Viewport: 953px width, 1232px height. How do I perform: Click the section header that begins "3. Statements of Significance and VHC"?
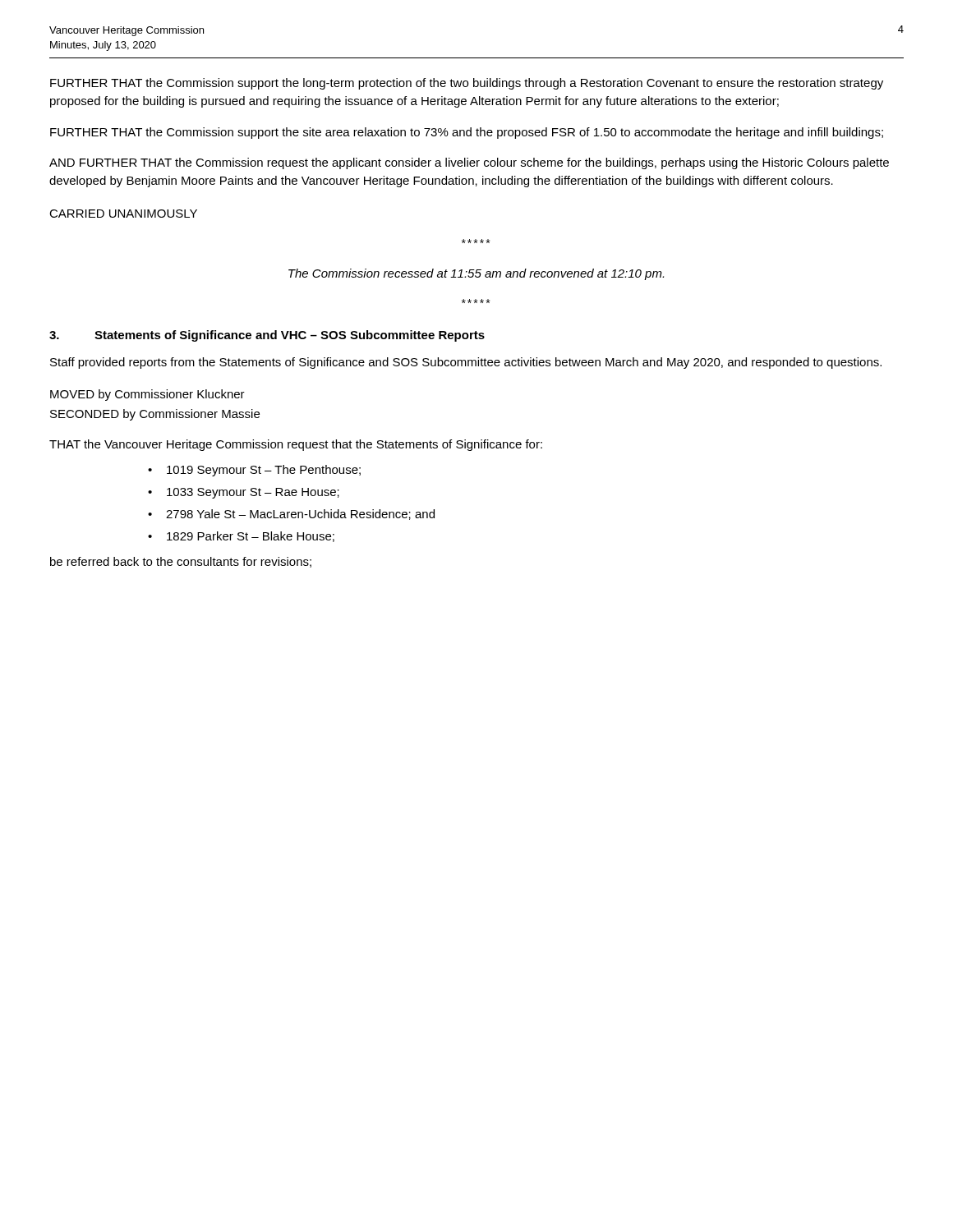267,334
